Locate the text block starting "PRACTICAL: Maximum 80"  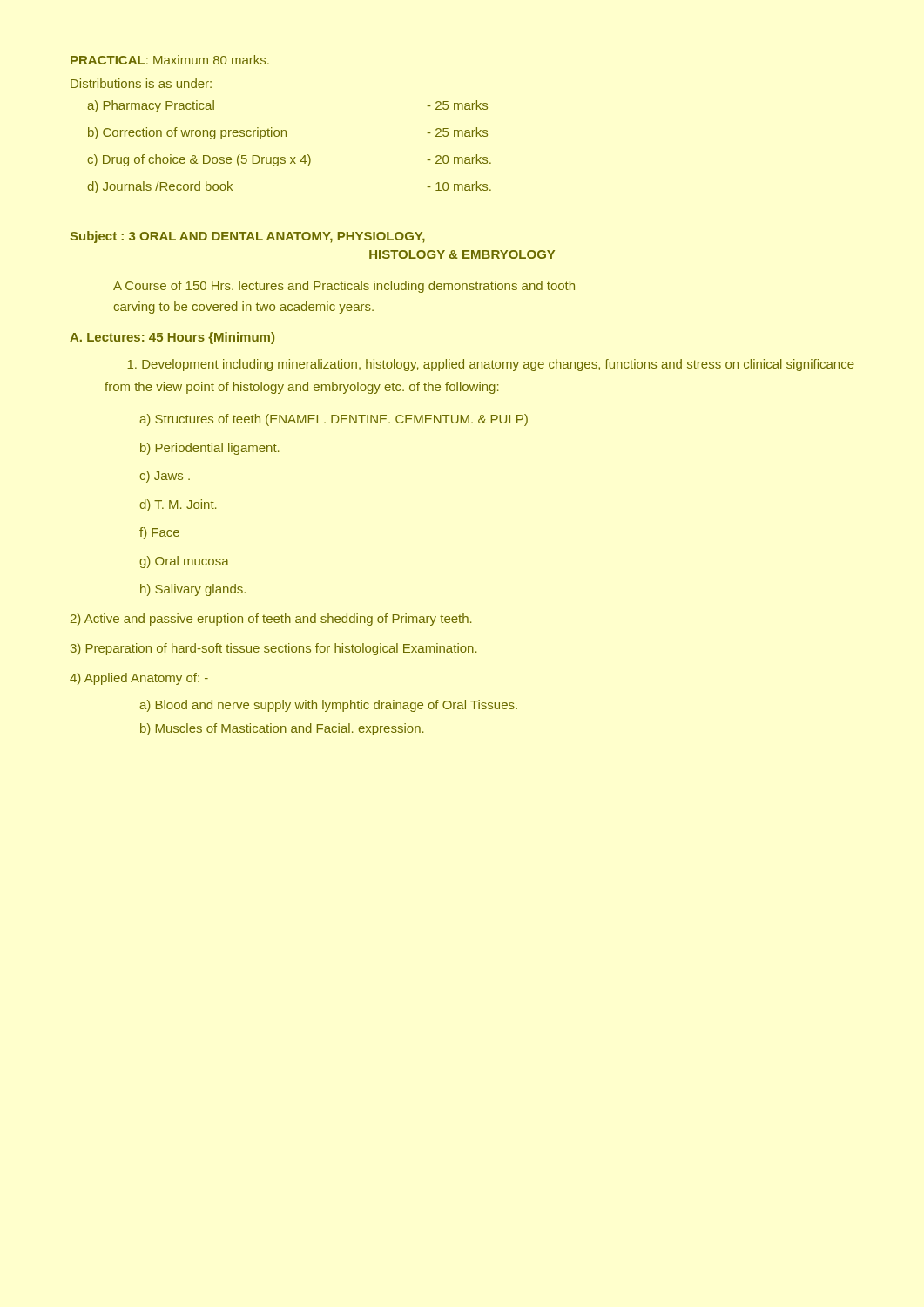click(170, 60)
